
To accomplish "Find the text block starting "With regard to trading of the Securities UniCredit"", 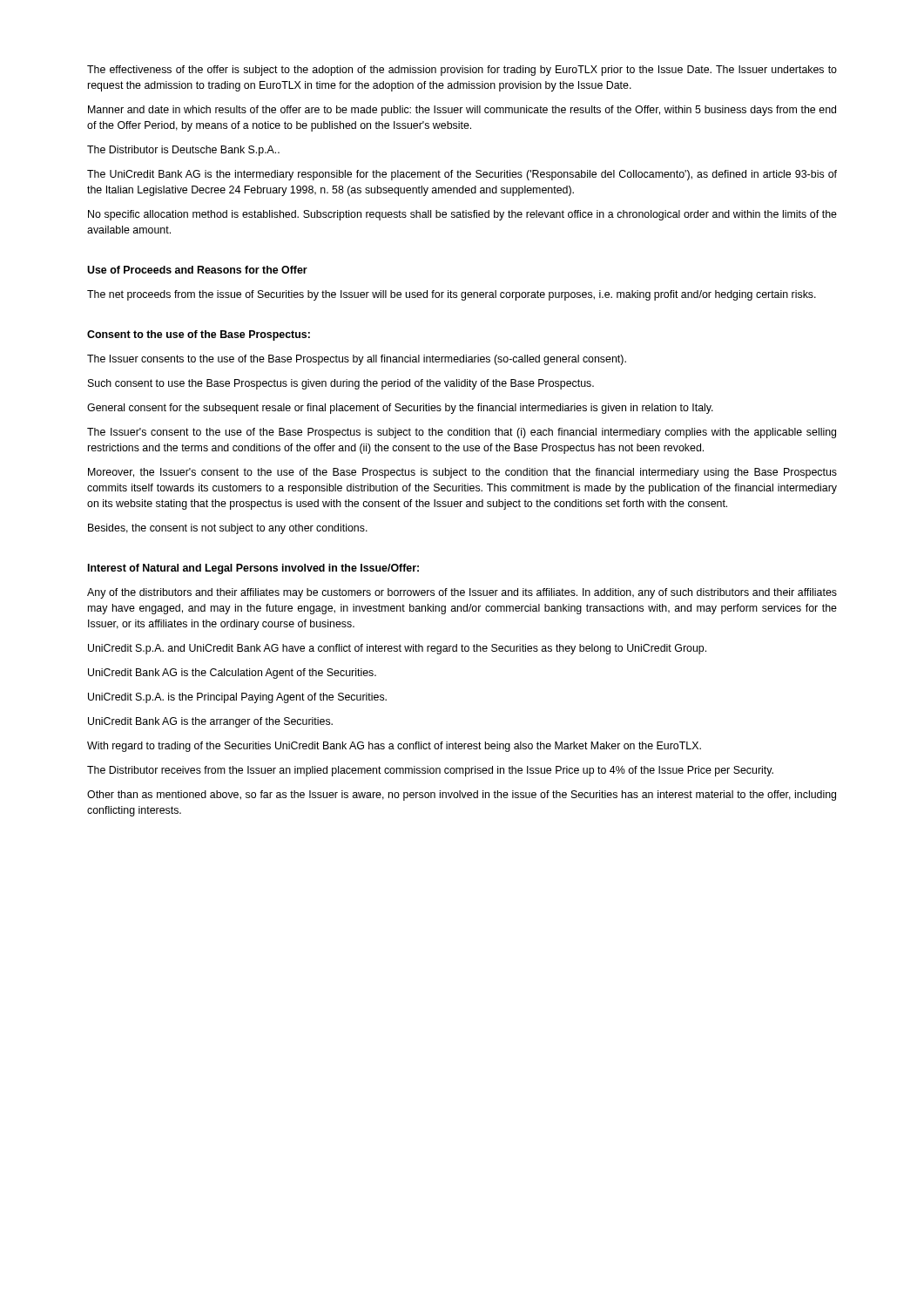I will (x=395, y=745).
